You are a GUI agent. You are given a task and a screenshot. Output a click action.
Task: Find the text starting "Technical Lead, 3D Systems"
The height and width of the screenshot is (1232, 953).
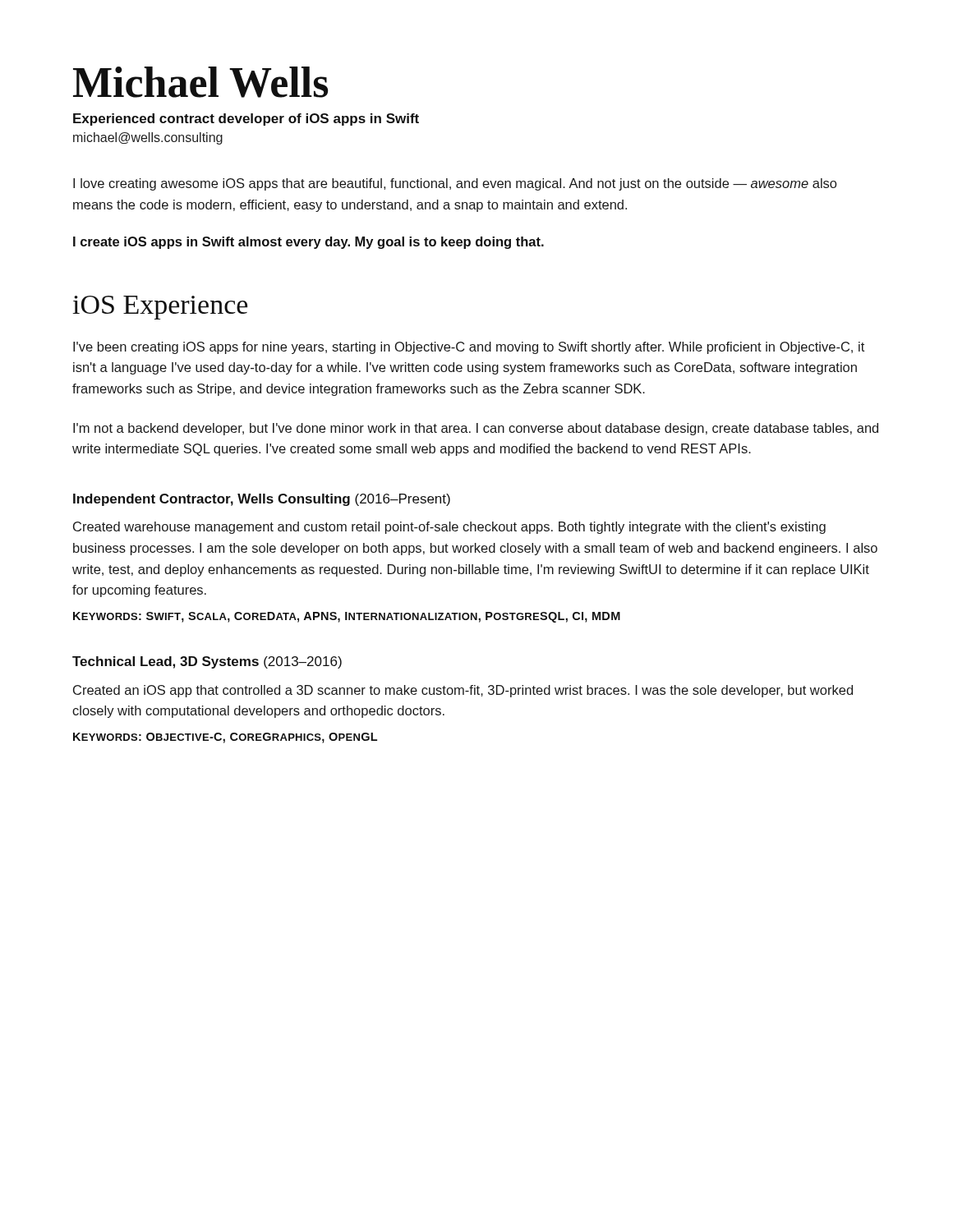pos(207,662)
